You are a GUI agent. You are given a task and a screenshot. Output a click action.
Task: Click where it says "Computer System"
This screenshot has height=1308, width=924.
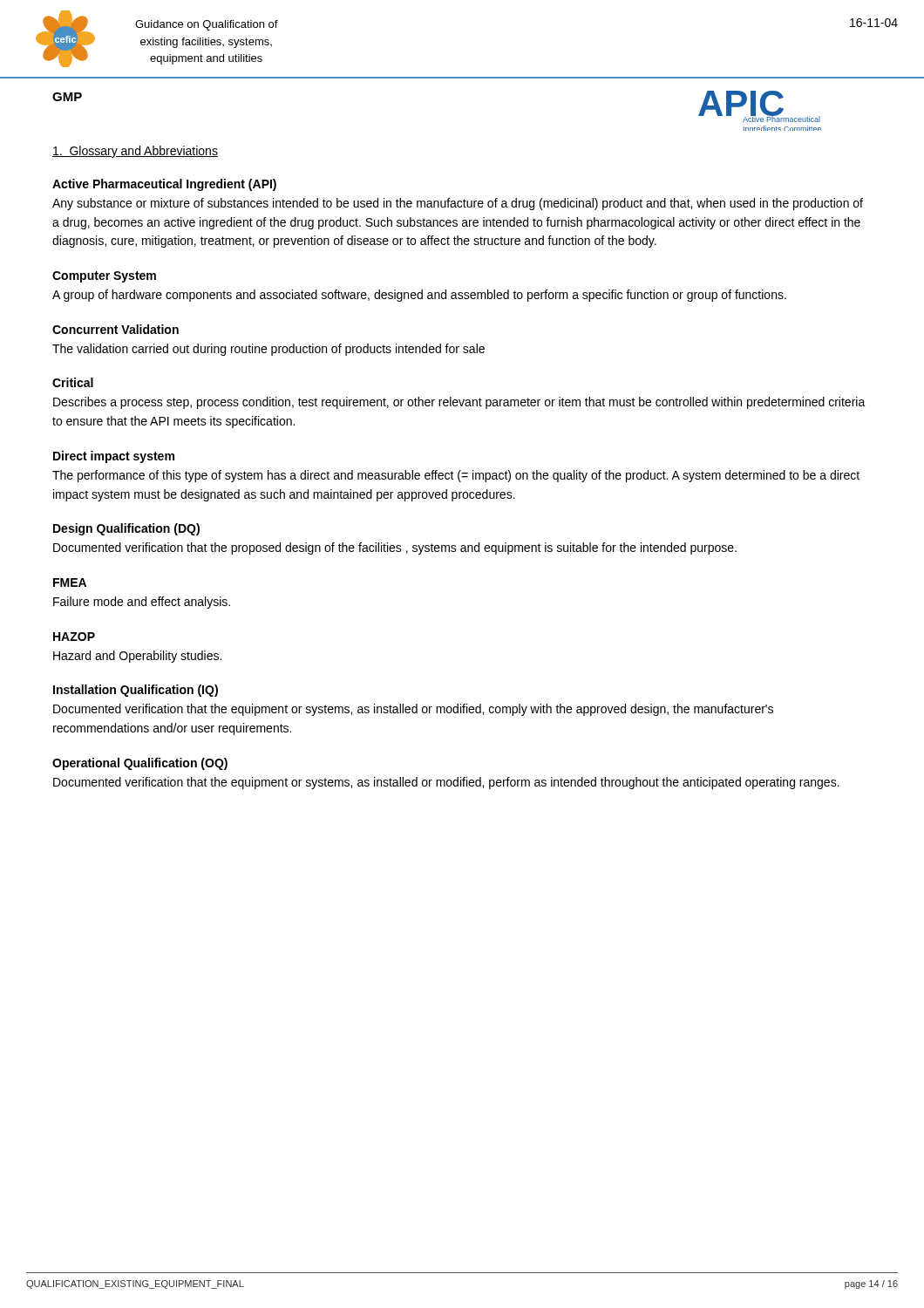[105, 276]
